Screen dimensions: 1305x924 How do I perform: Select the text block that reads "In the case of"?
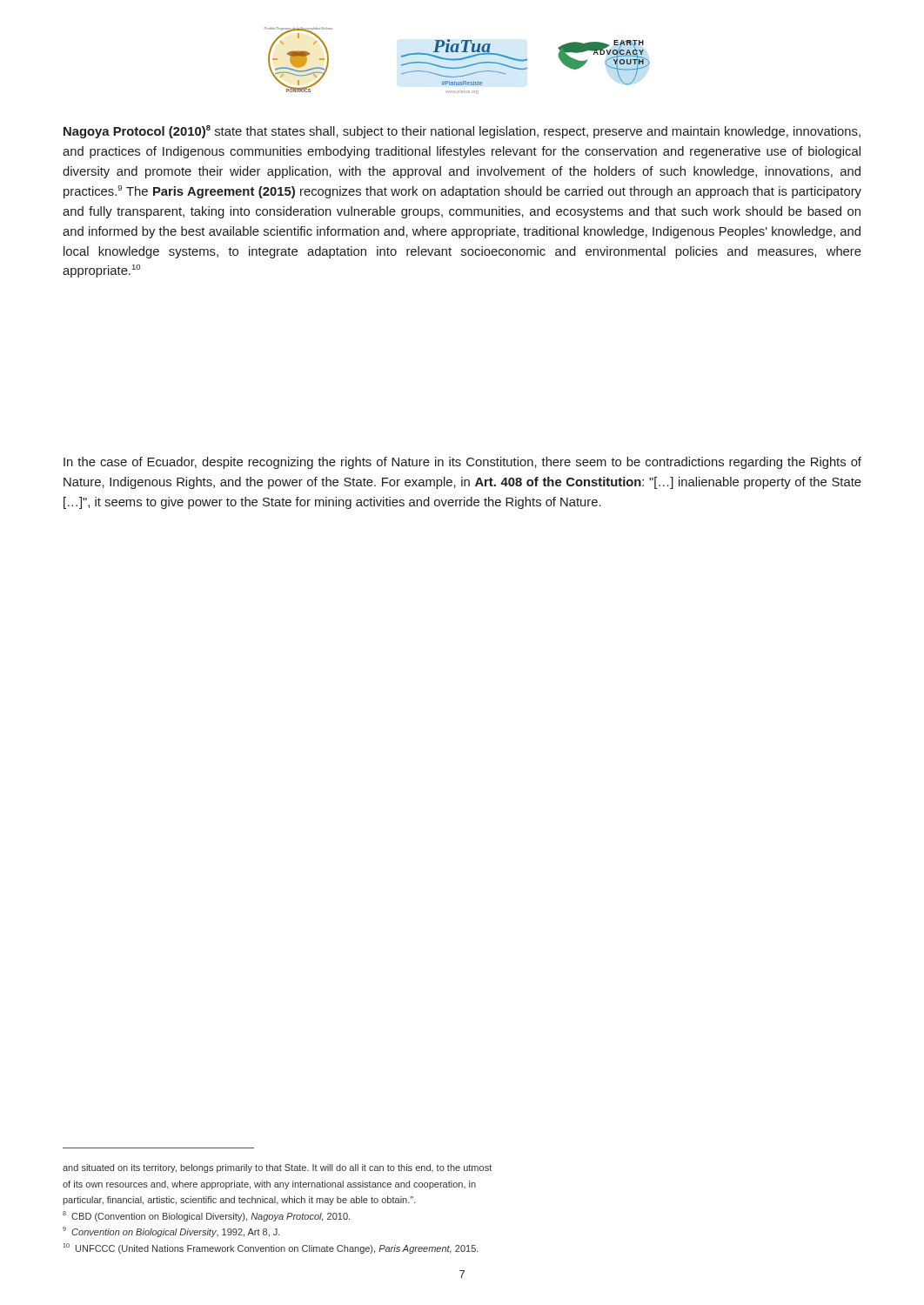point(462,482)
